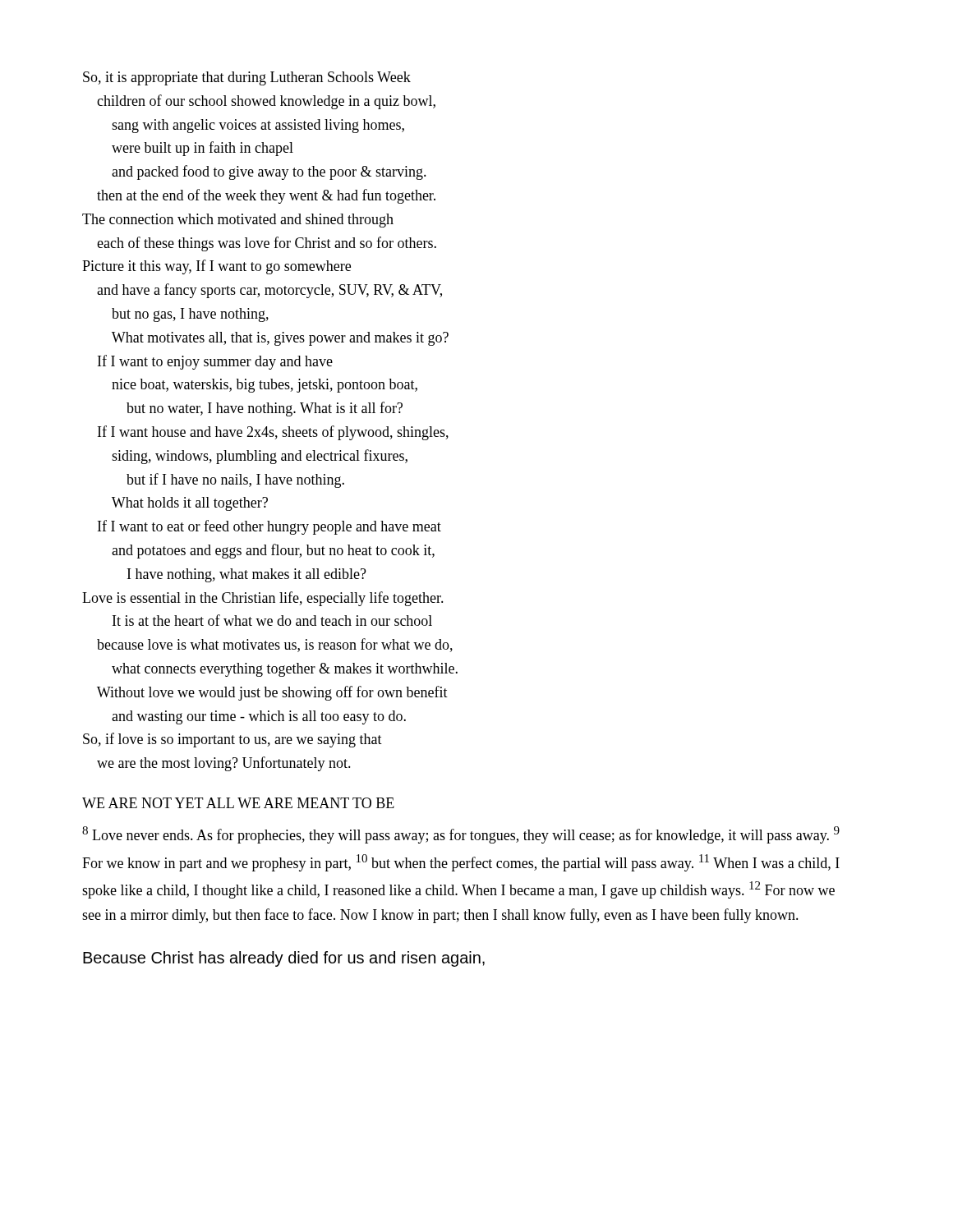Find the text block starting "Because Christ has already died for us and"
953x1232 pixels.
pyautogui.click(x=284, y=957)
